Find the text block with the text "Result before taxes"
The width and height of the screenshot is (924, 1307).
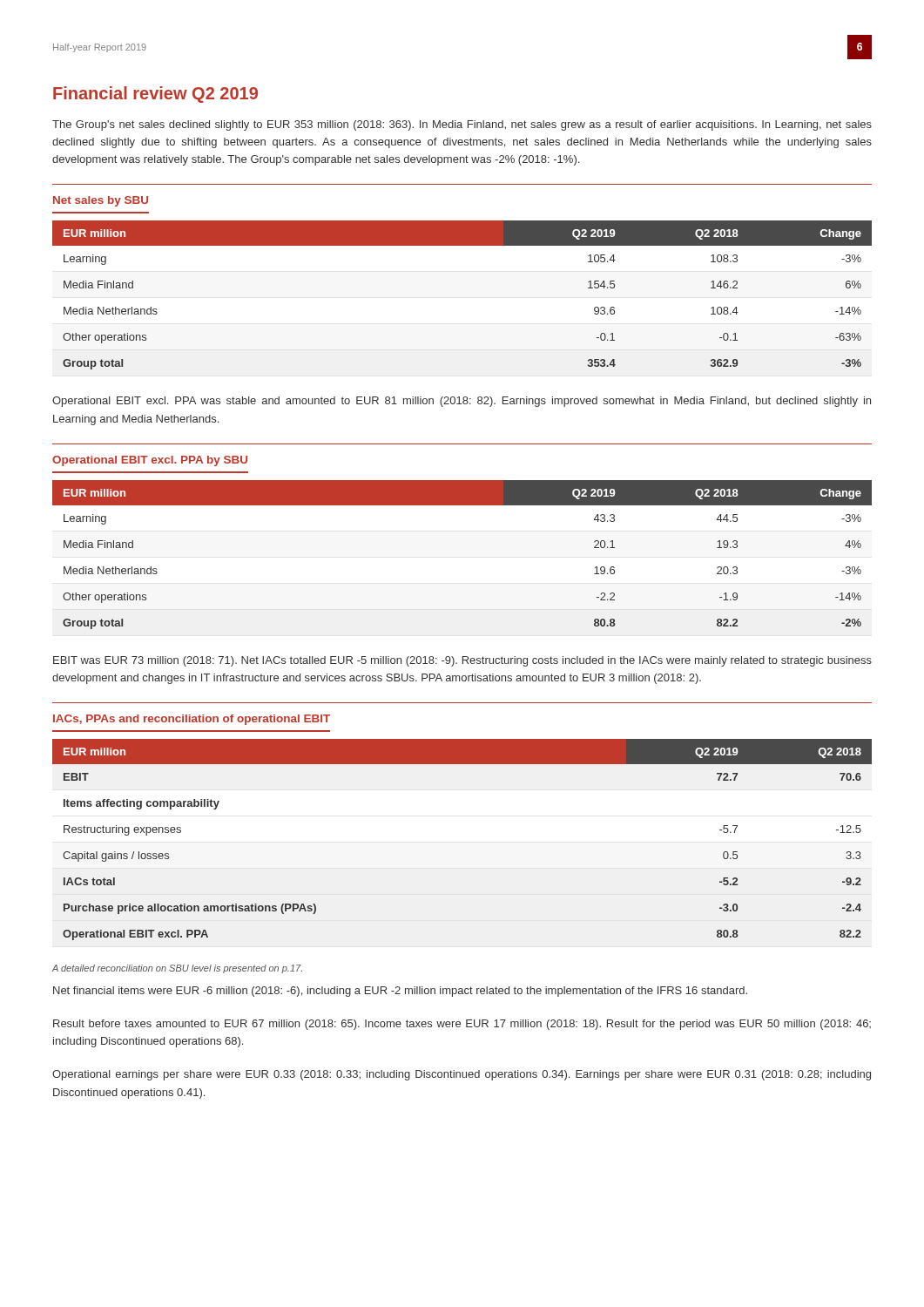(462, 1032)
